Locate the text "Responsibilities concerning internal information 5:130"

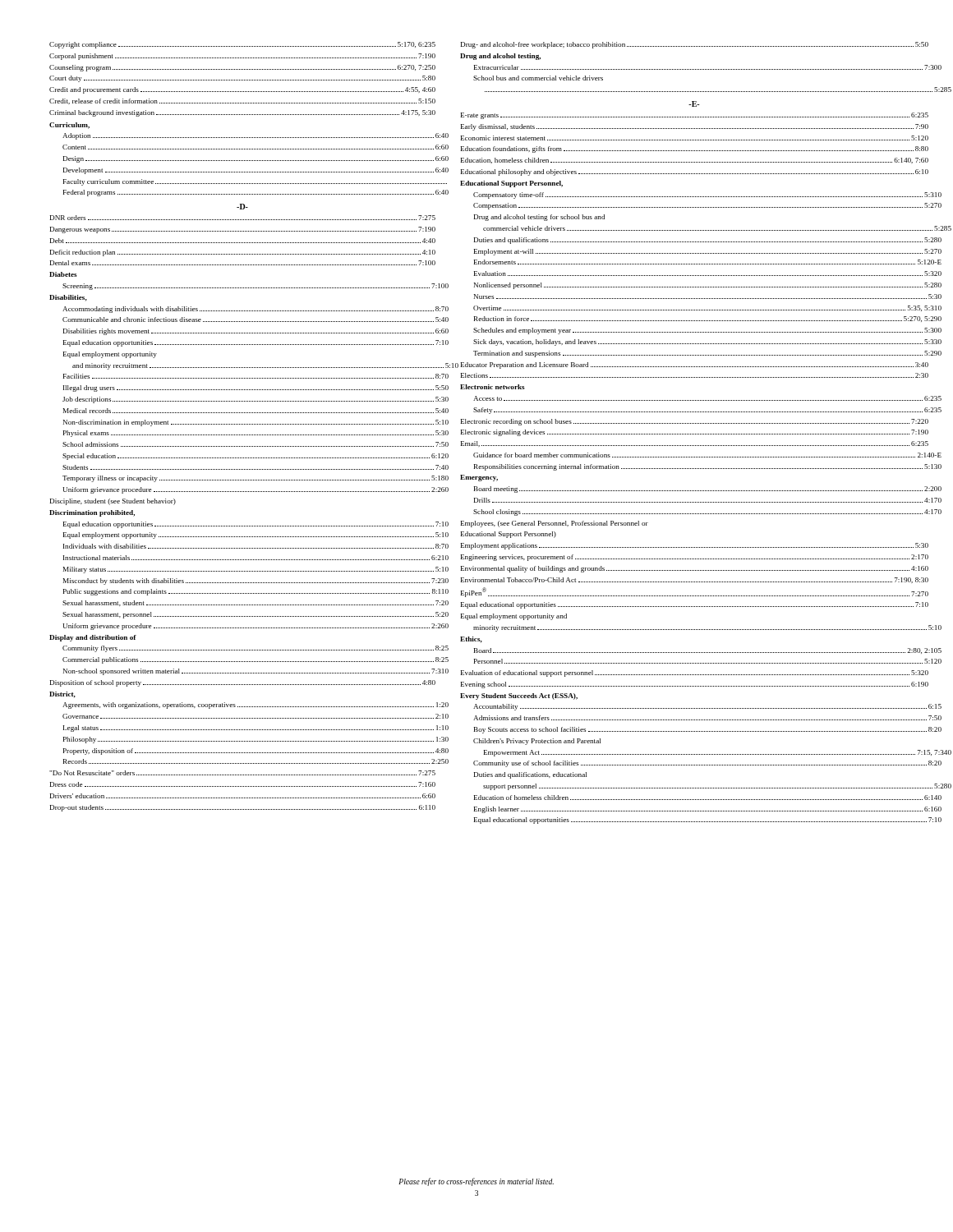click(x=707, y=467)
